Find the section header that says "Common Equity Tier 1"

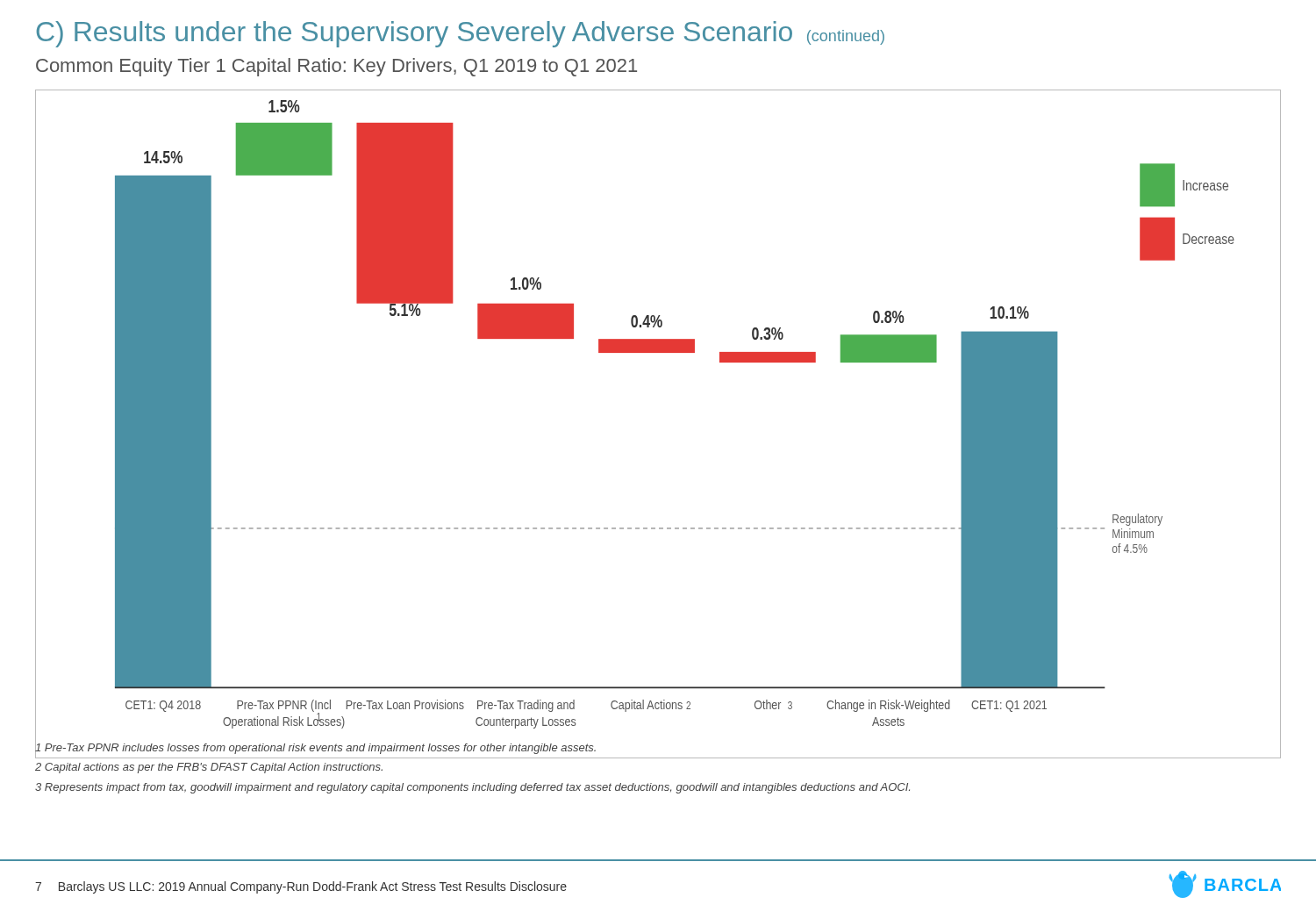(x=337, y=65)
